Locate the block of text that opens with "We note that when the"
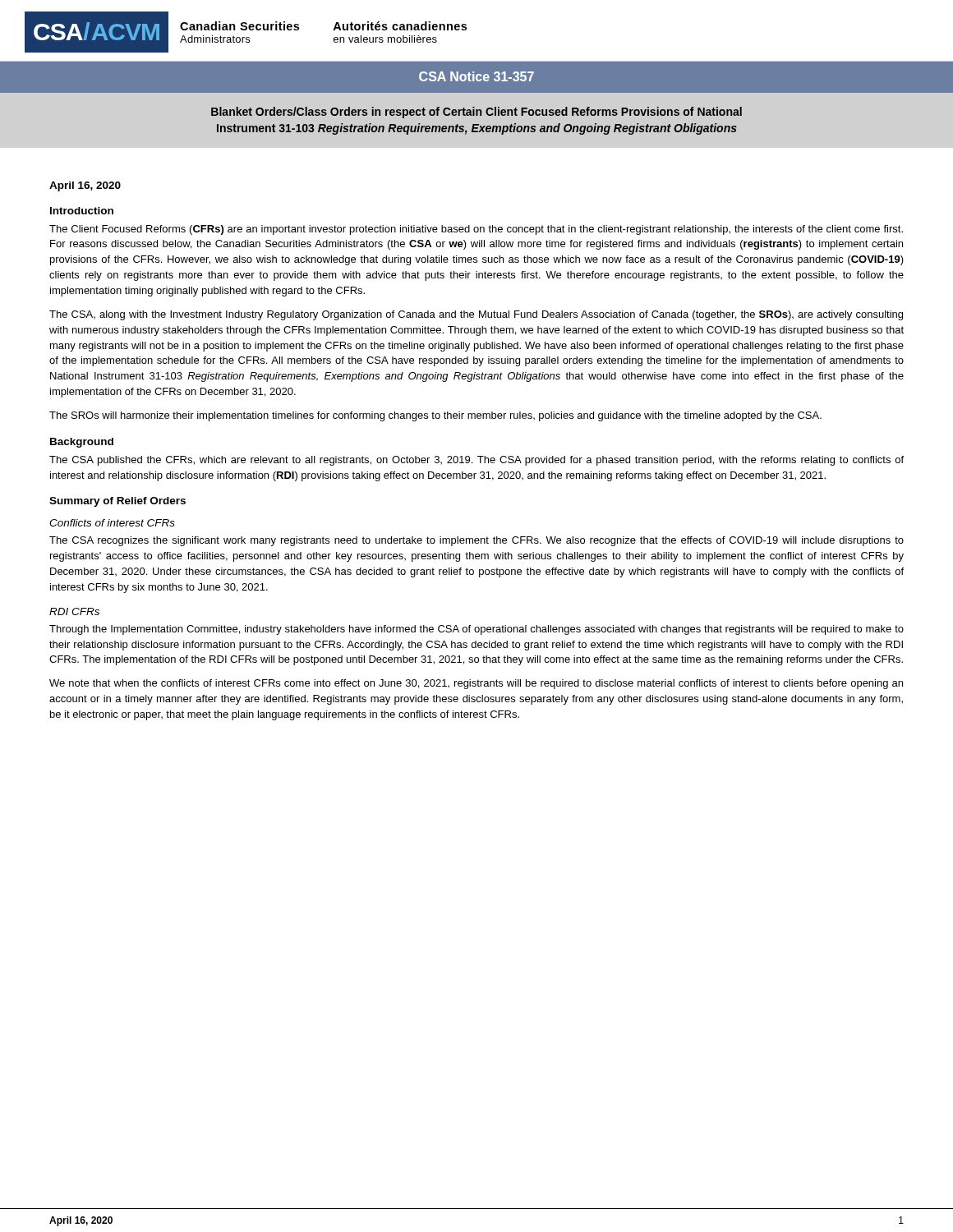Screen dimensions: 1232x953 click(476, 699)
